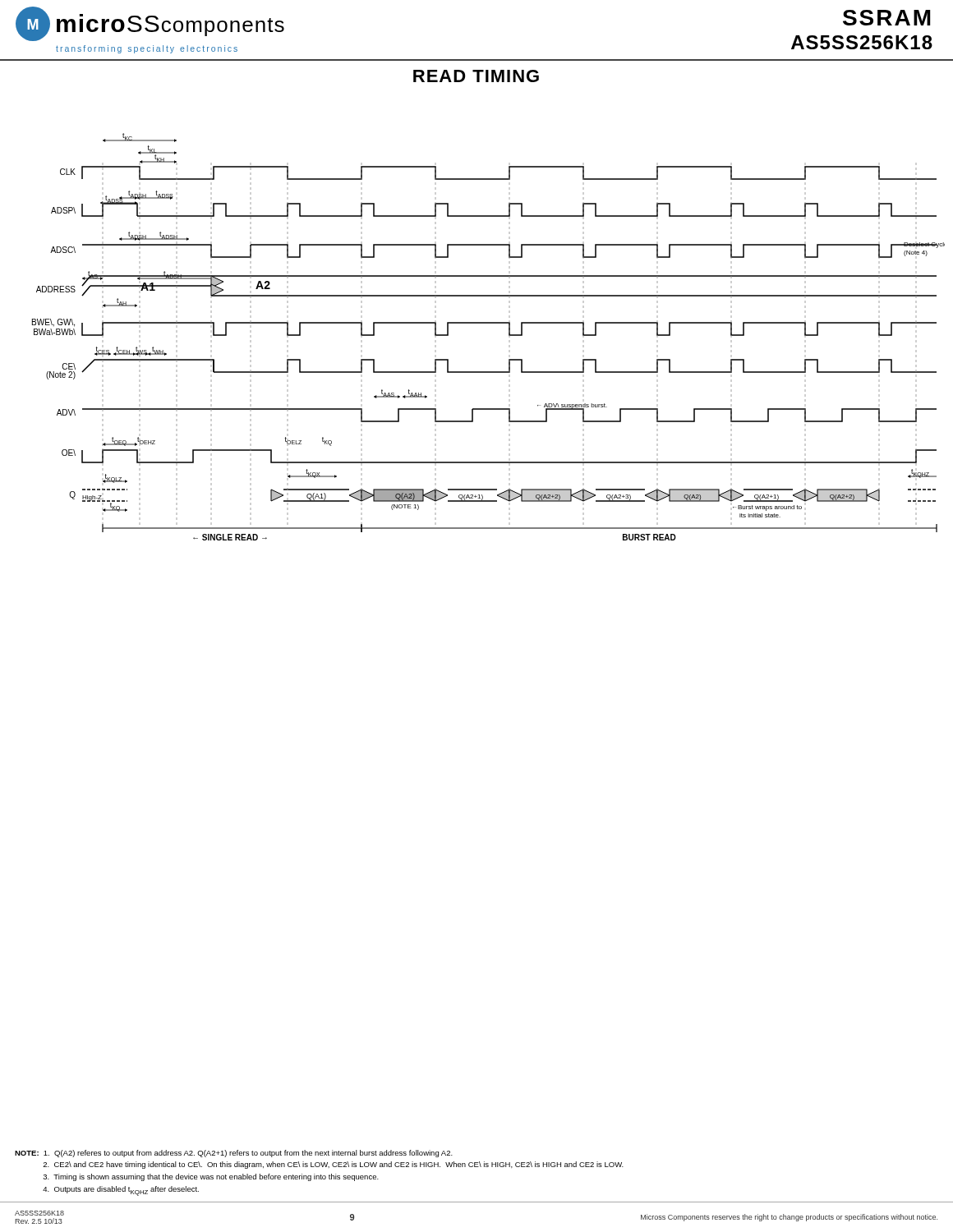Locate the block of text that opens with "NOTE: 1. Q(A2)"
The width and height of the screenshot is (953, 1232).
point(319,1172)
